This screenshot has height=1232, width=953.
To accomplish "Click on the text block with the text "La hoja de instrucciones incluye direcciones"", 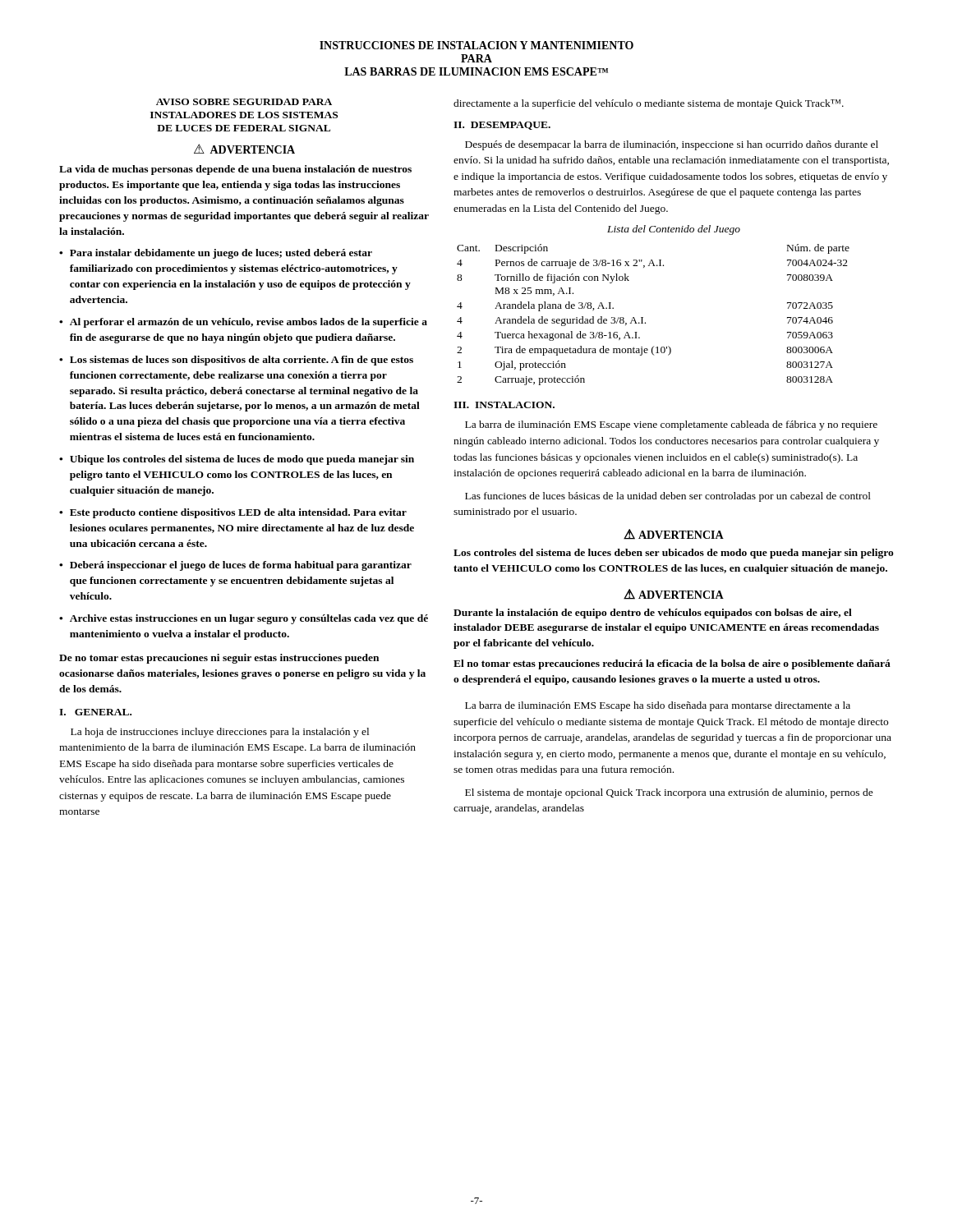I will [237, 771].
